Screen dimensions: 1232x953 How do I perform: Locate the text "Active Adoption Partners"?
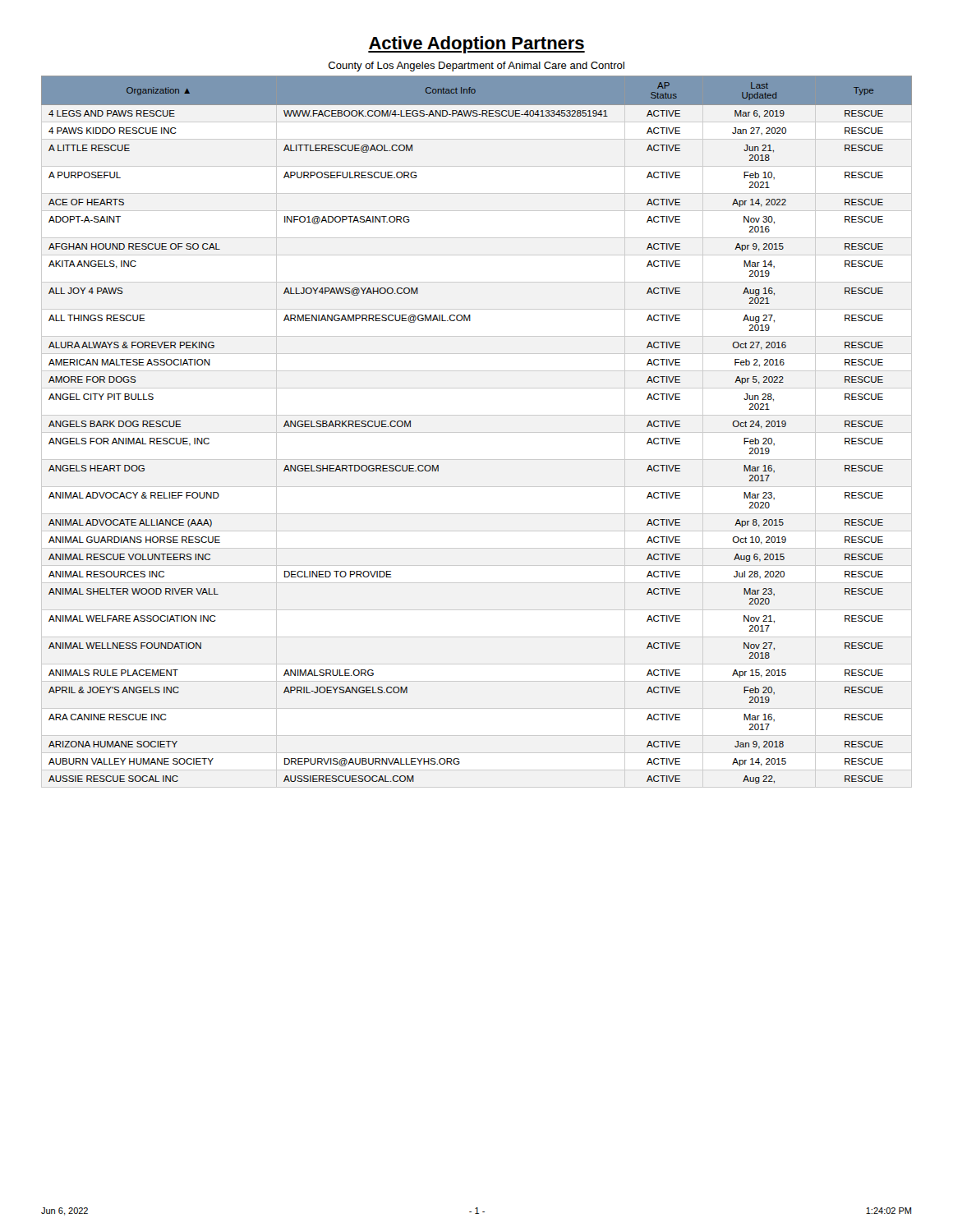[476, 43]
